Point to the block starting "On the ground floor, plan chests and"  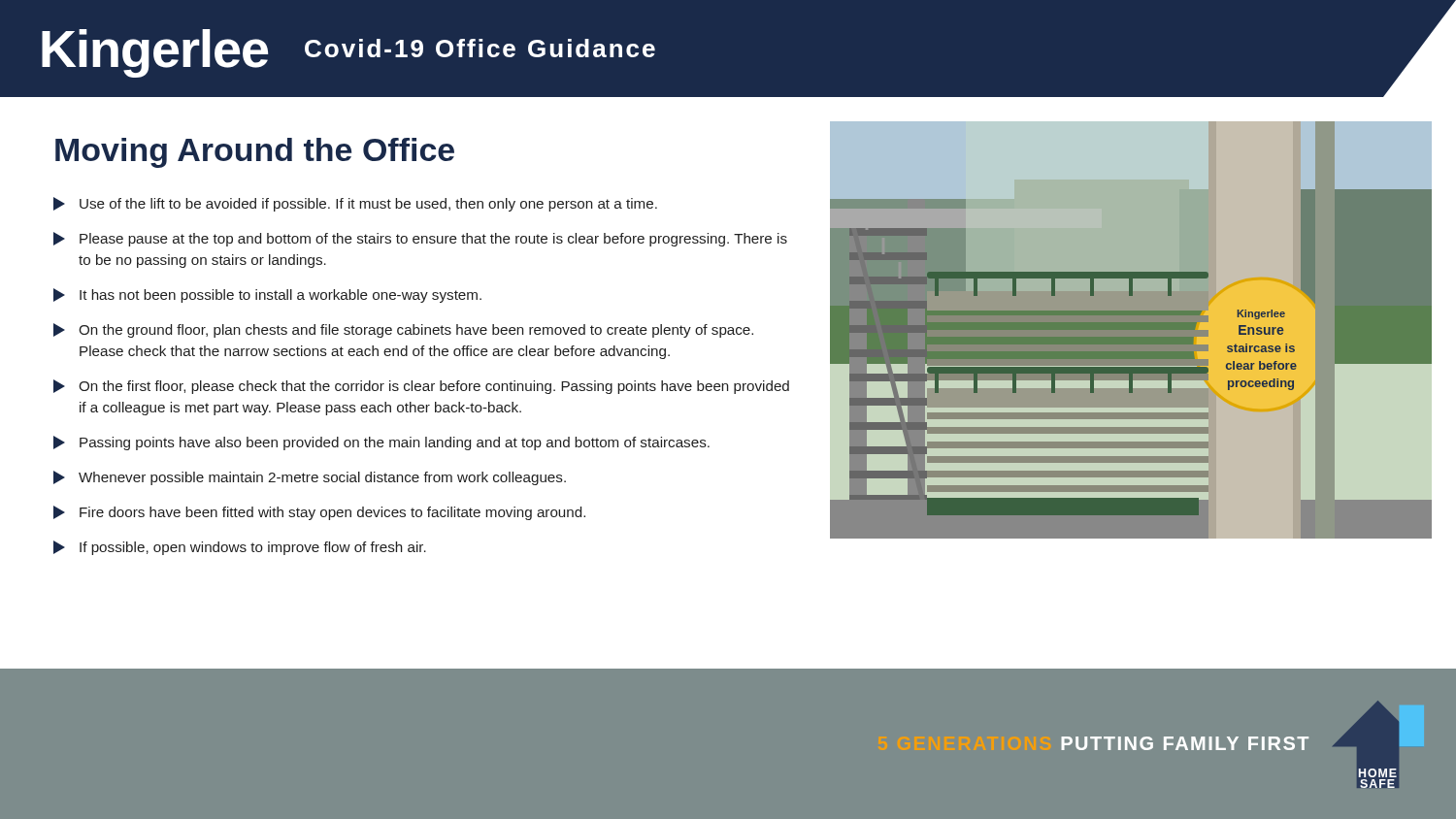(x=422, y=341)
